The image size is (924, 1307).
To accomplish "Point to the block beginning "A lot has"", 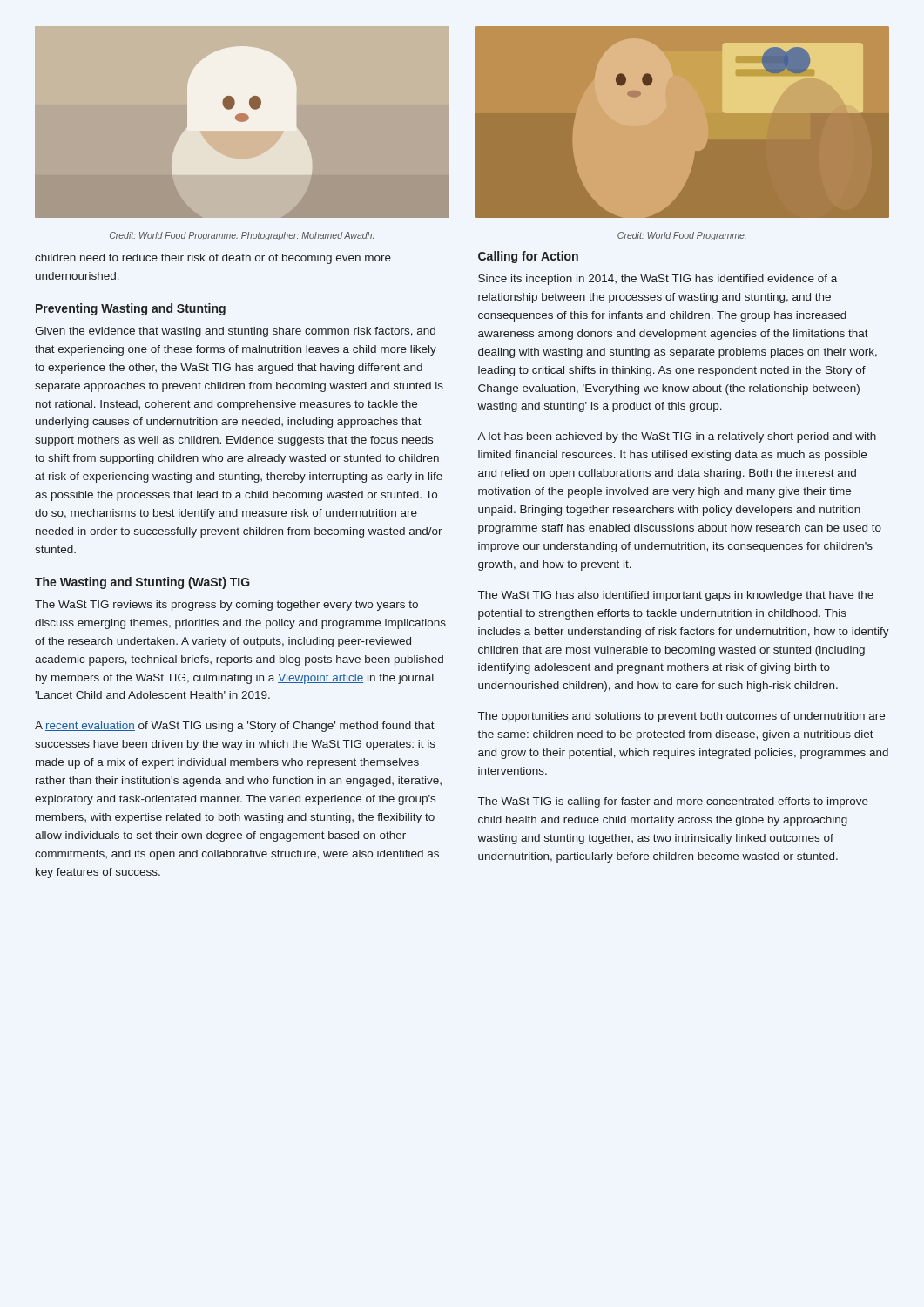I will [680, 500].
